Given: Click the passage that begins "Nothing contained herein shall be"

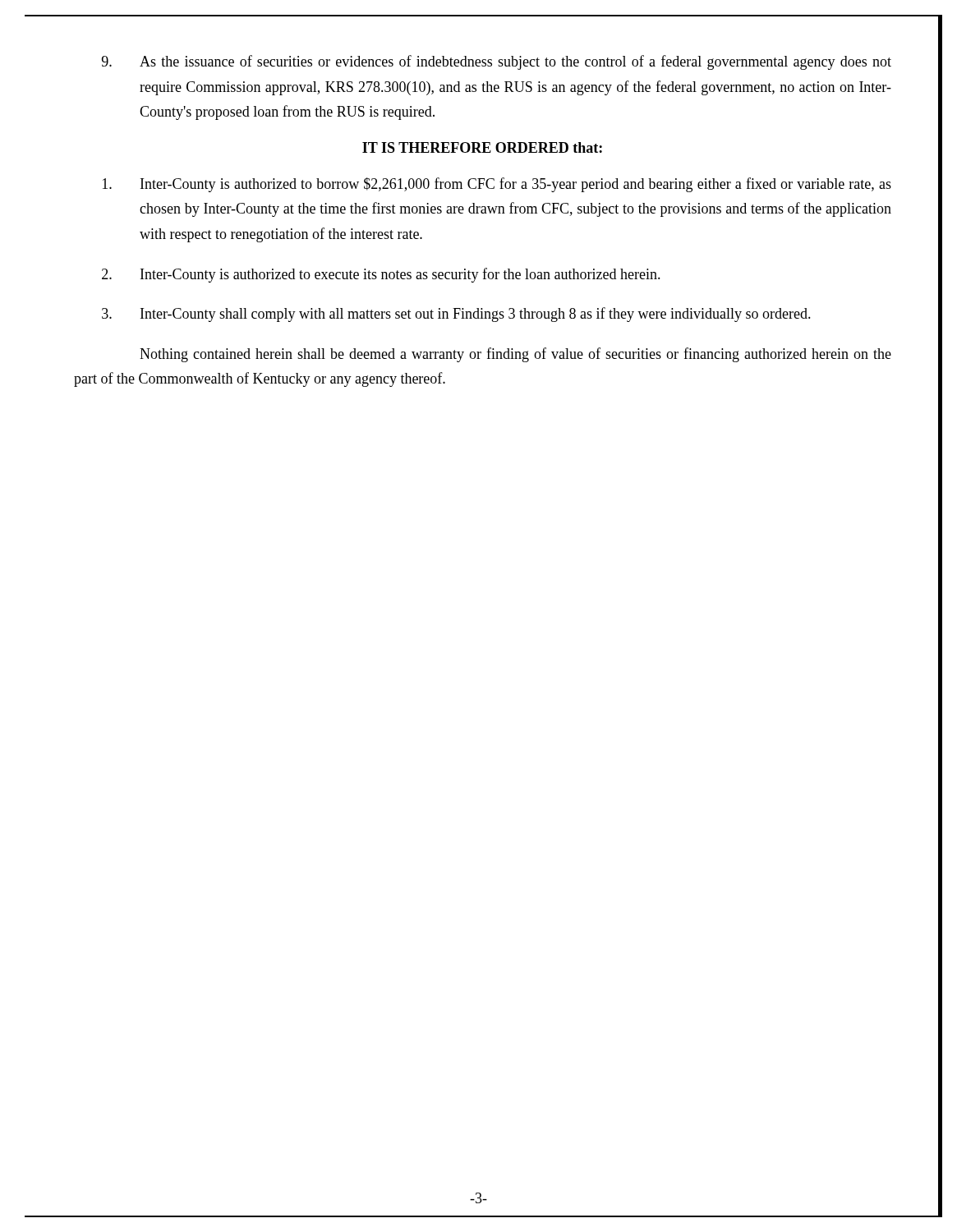Looking at the screenshot, I should [483, 367].
